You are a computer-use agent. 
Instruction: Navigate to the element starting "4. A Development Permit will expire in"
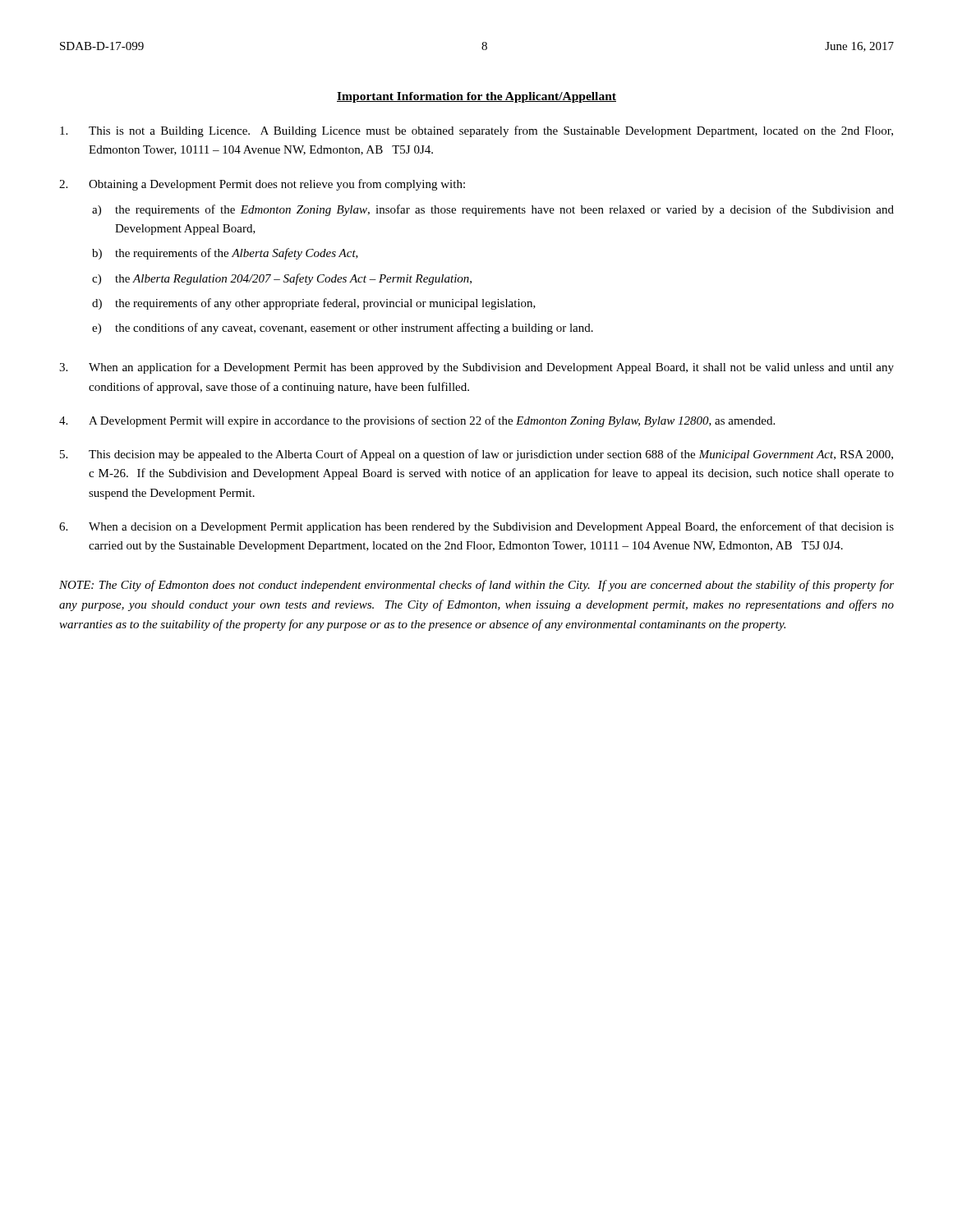pyautogui.click(x=476, y=421)
